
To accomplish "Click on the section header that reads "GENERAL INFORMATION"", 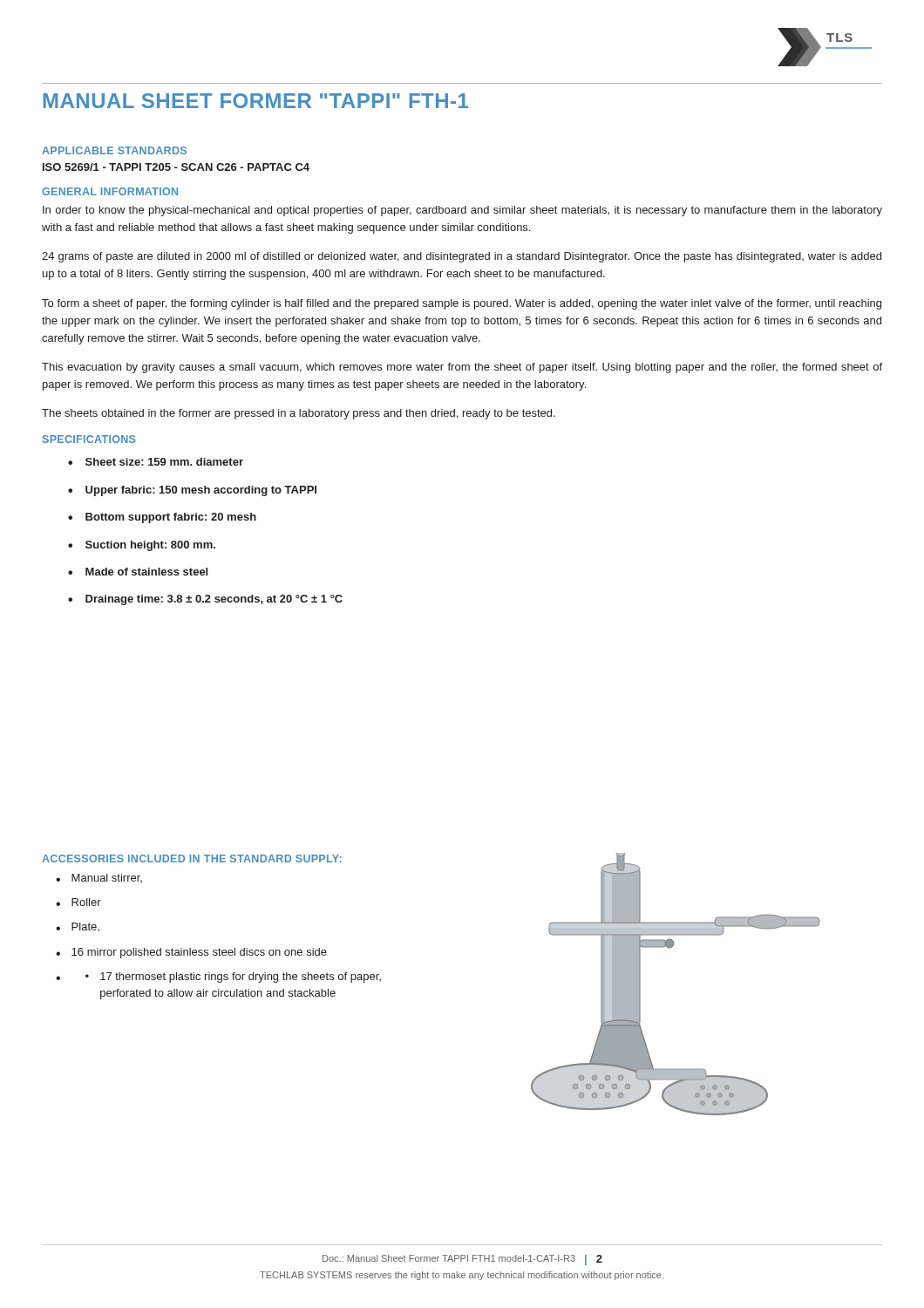I will (x=110, y=192).
